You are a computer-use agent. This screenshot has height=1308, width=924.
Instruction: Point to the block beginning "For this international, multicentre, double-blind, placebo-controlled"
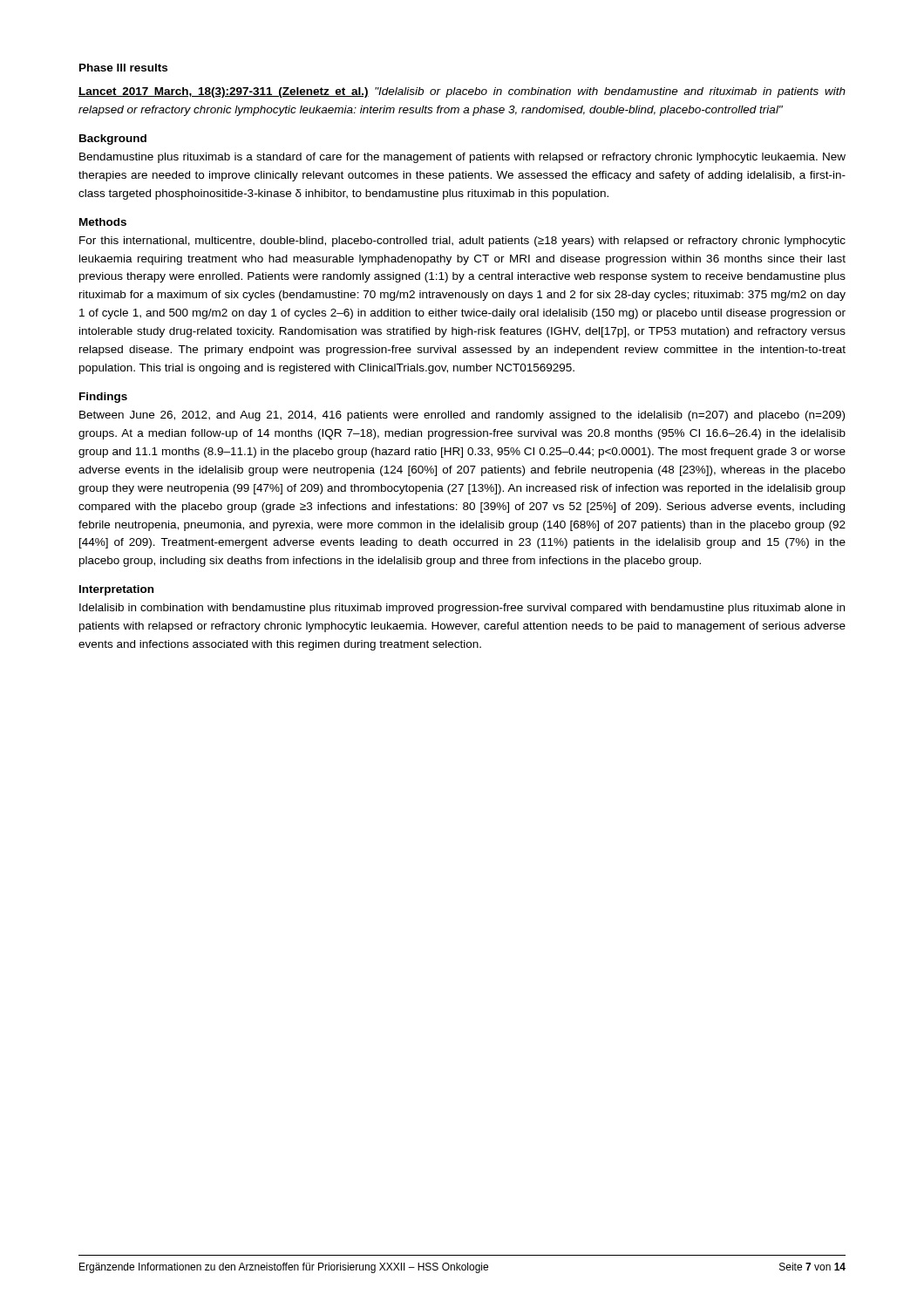[x=462, y=304]
